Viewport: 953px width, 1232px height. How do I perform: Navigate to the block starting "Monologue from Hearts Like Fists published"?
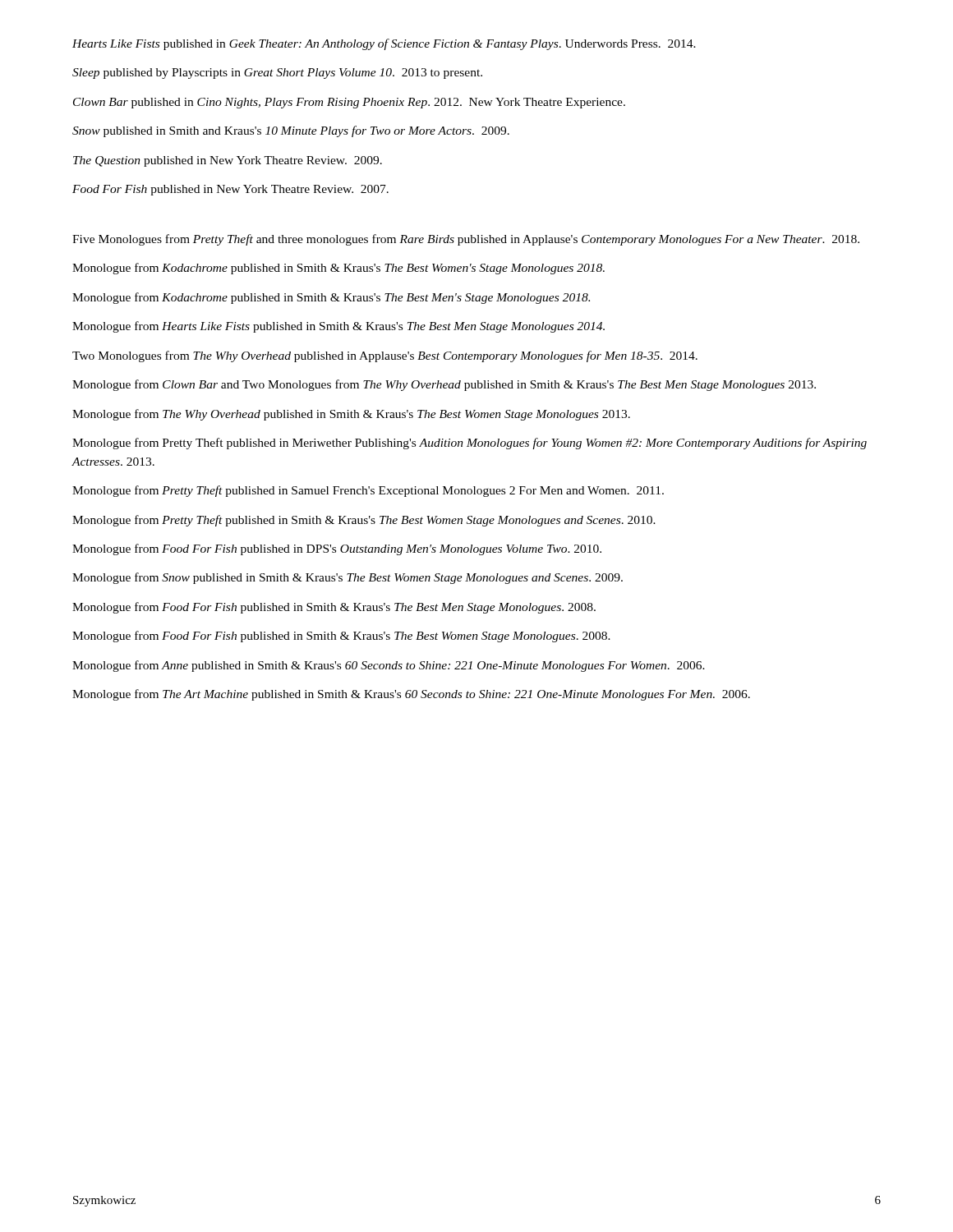[x=339, y=326]
